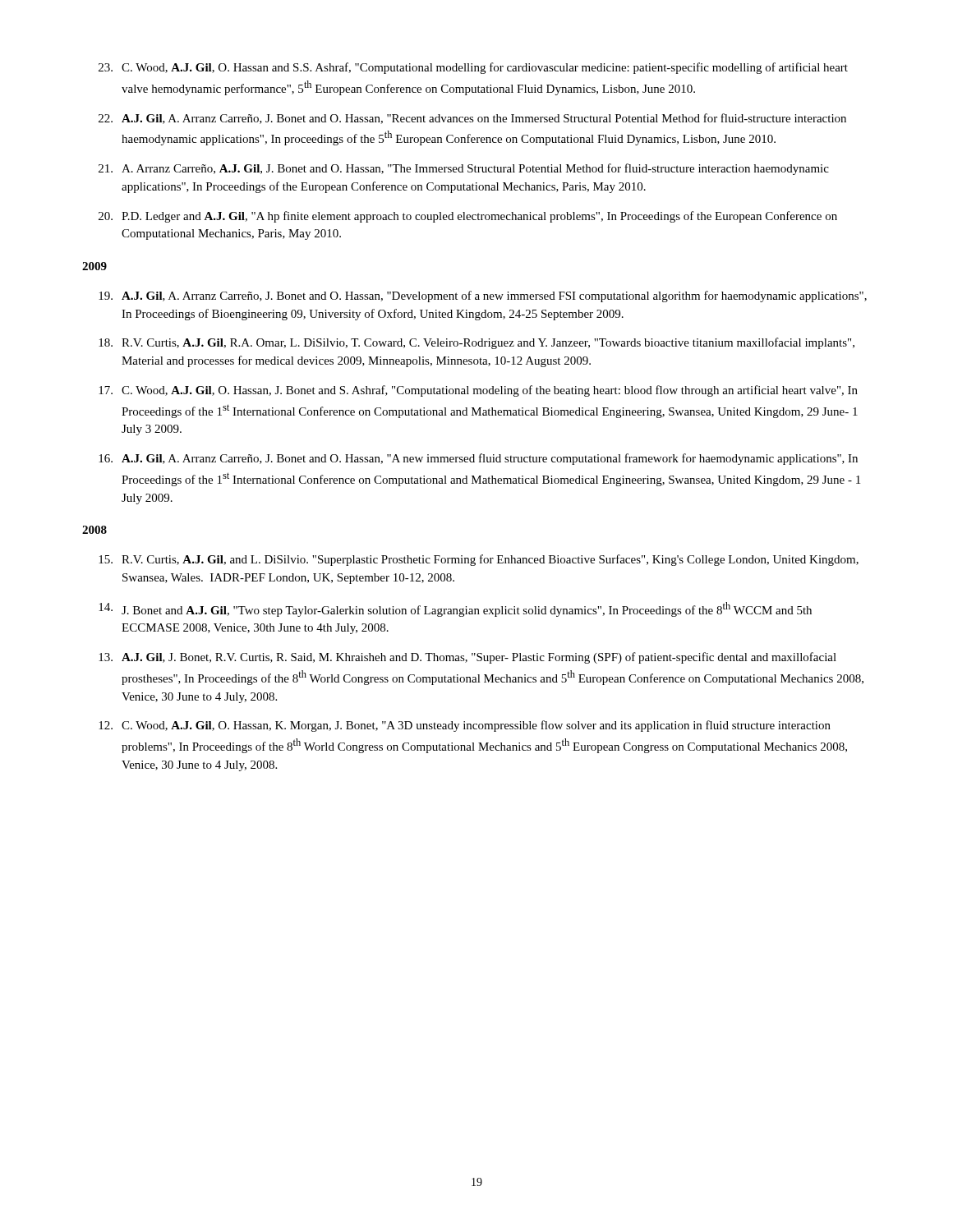This screenshot has height=1232, width=953.
Task: Point to the block beginning "15. R.V. Curtis, A.J. Gil, and"
Action: tap(476, 569)
